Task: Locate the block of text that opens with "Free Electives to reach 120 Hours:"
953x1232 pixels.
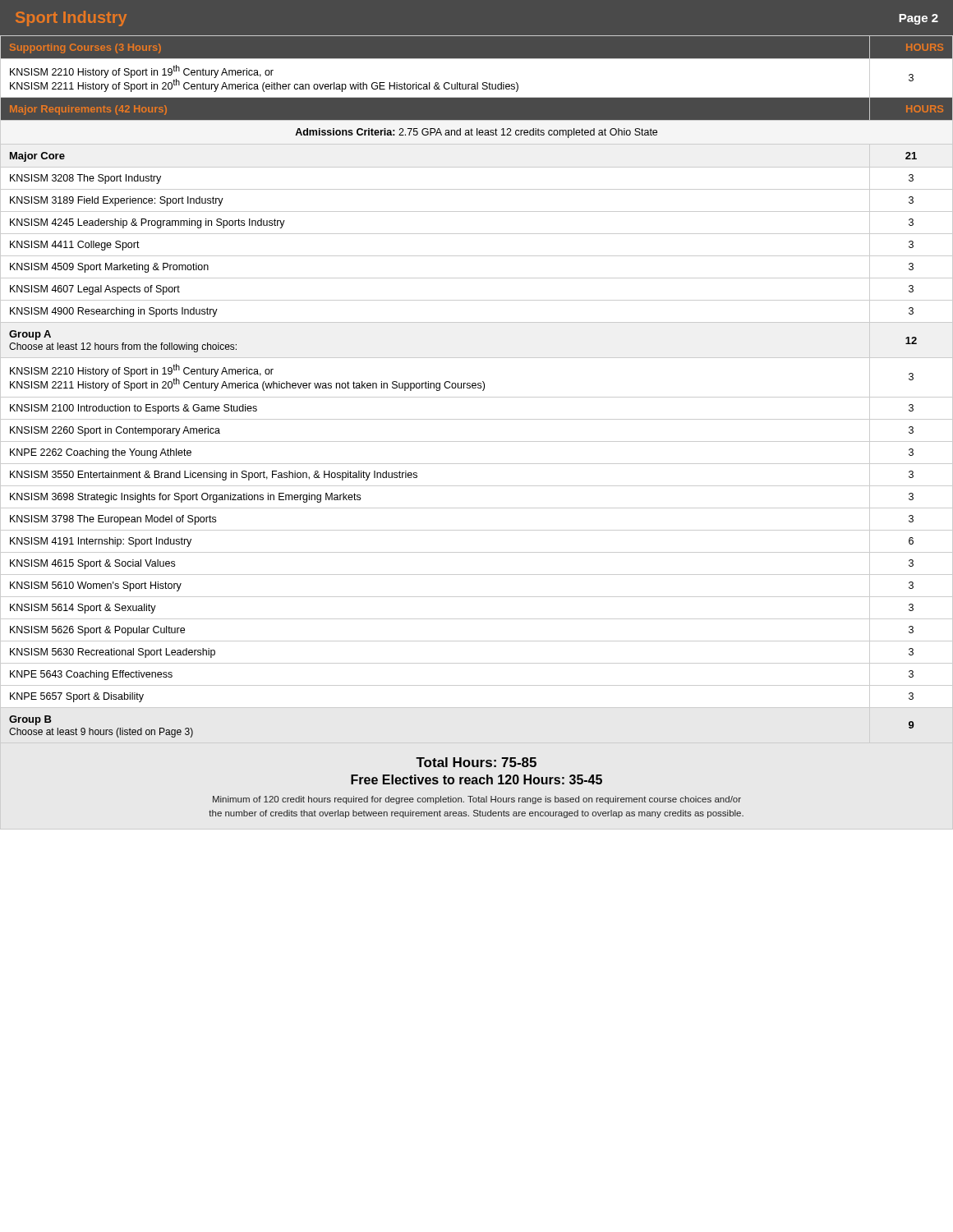Action: click(x=476, y=780)
